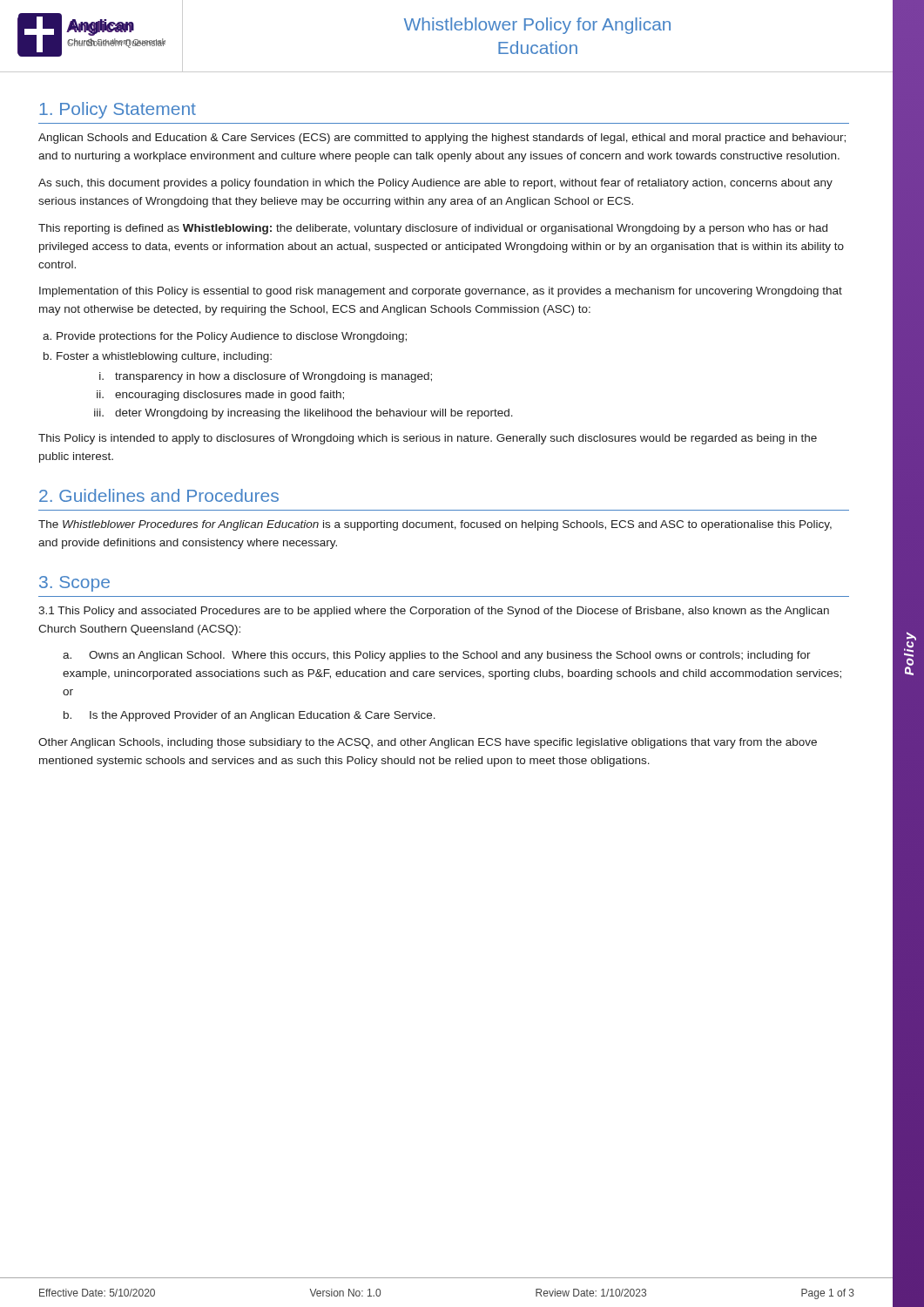Image resolution: width=924 pixels, height=1307 pixels.
Task: Find the passage starting "iii.deter Wrongdoing by increasing the likelihood the"
Action: [x=295, y=413]
